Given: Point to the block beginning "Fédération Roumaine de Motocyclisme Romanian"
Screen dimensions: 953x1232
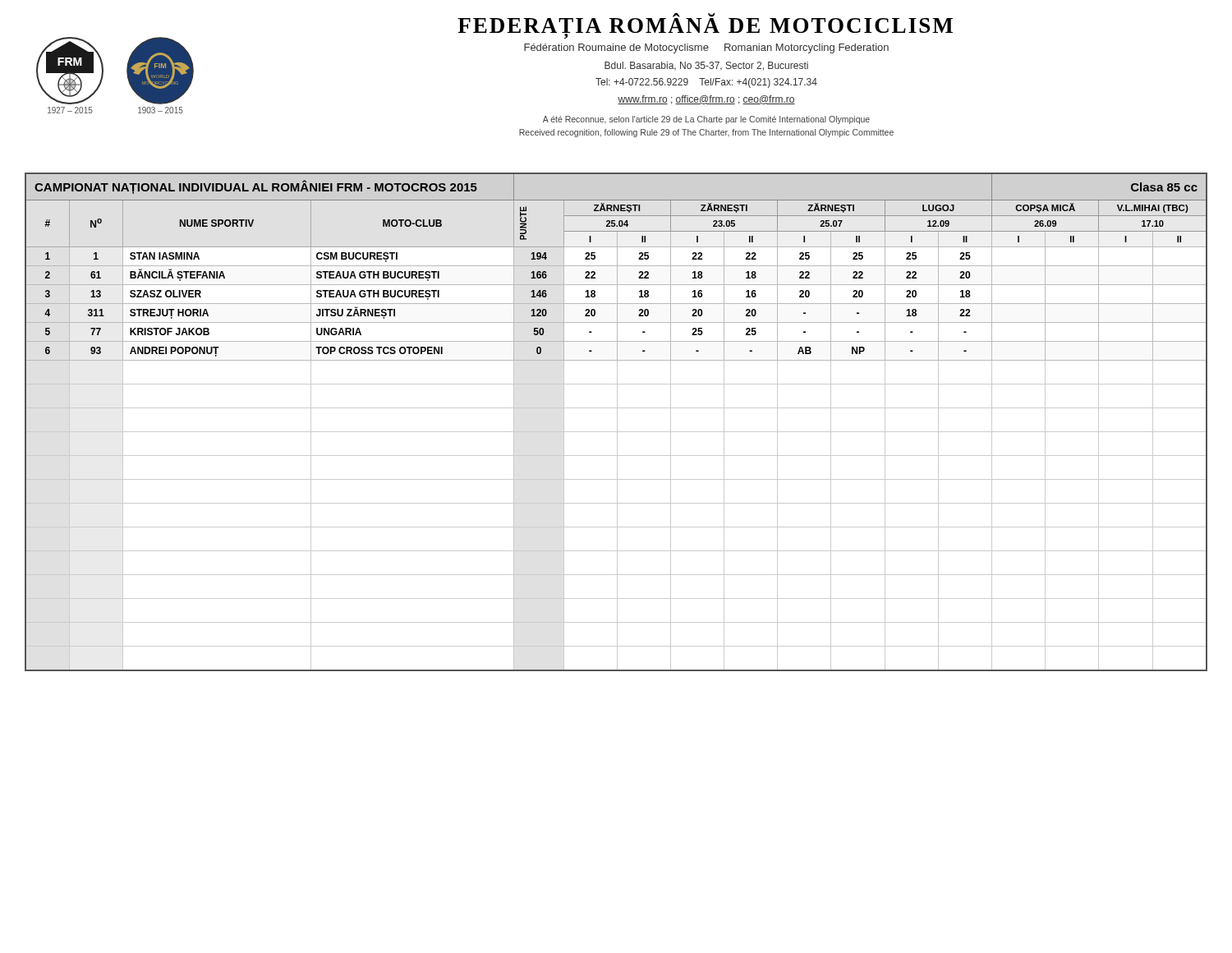Looking at the screenshot, I should point(706,47).
